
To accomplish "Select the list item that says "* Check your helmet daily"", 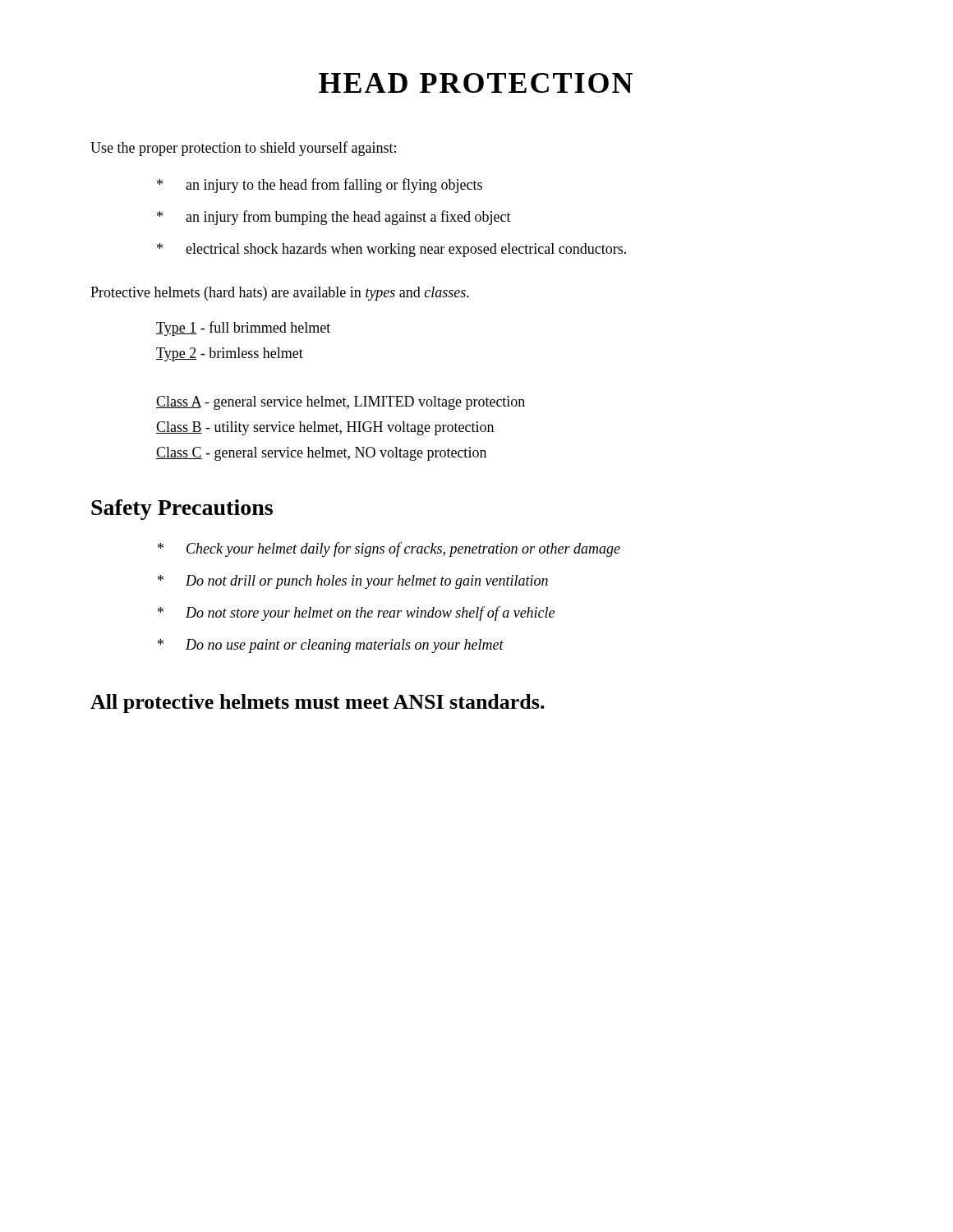I will [x=509, y=549].
